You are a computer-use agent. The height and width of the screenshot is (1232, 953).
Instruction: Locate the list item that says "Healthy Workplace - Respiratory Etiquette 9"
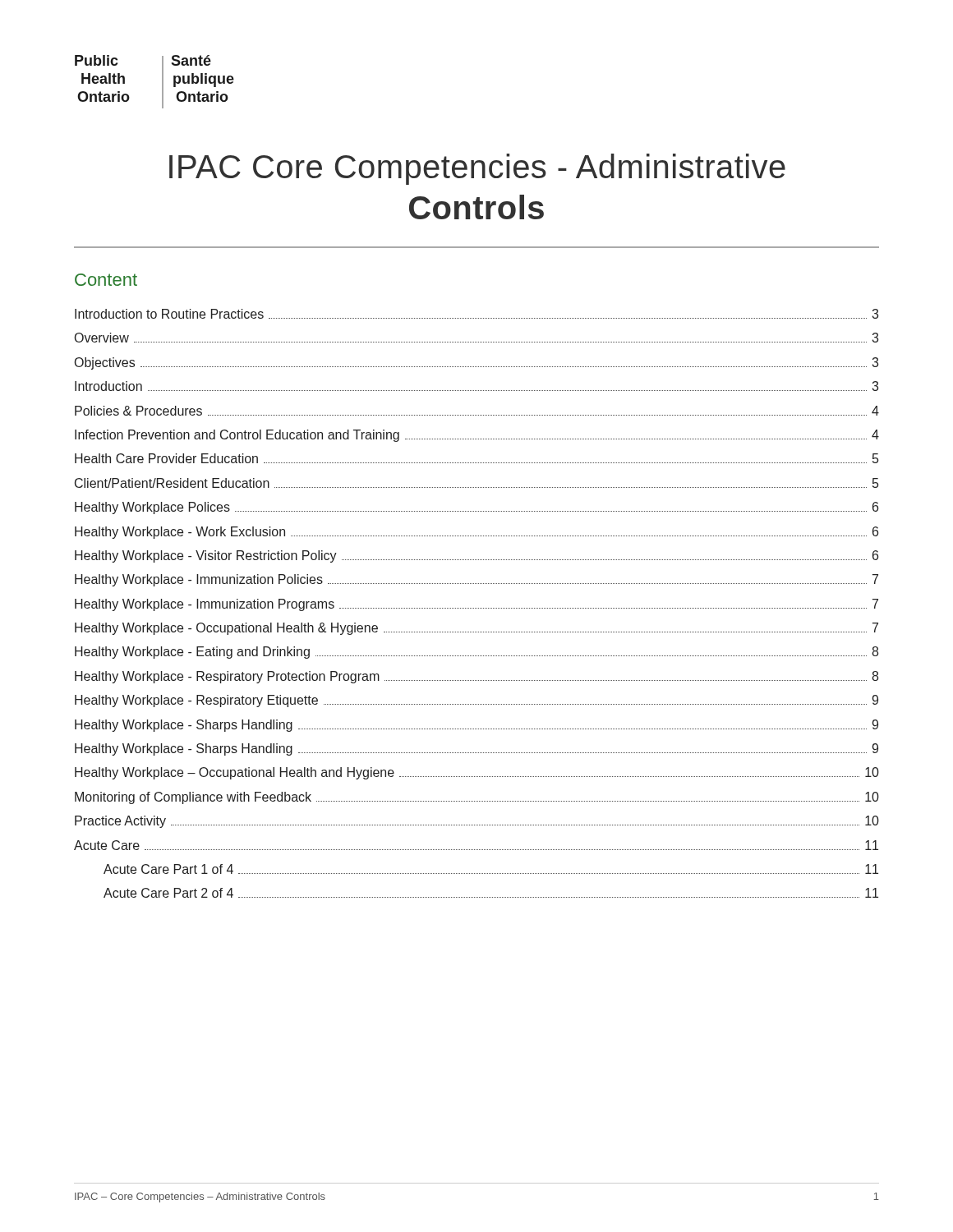point(476,701)
